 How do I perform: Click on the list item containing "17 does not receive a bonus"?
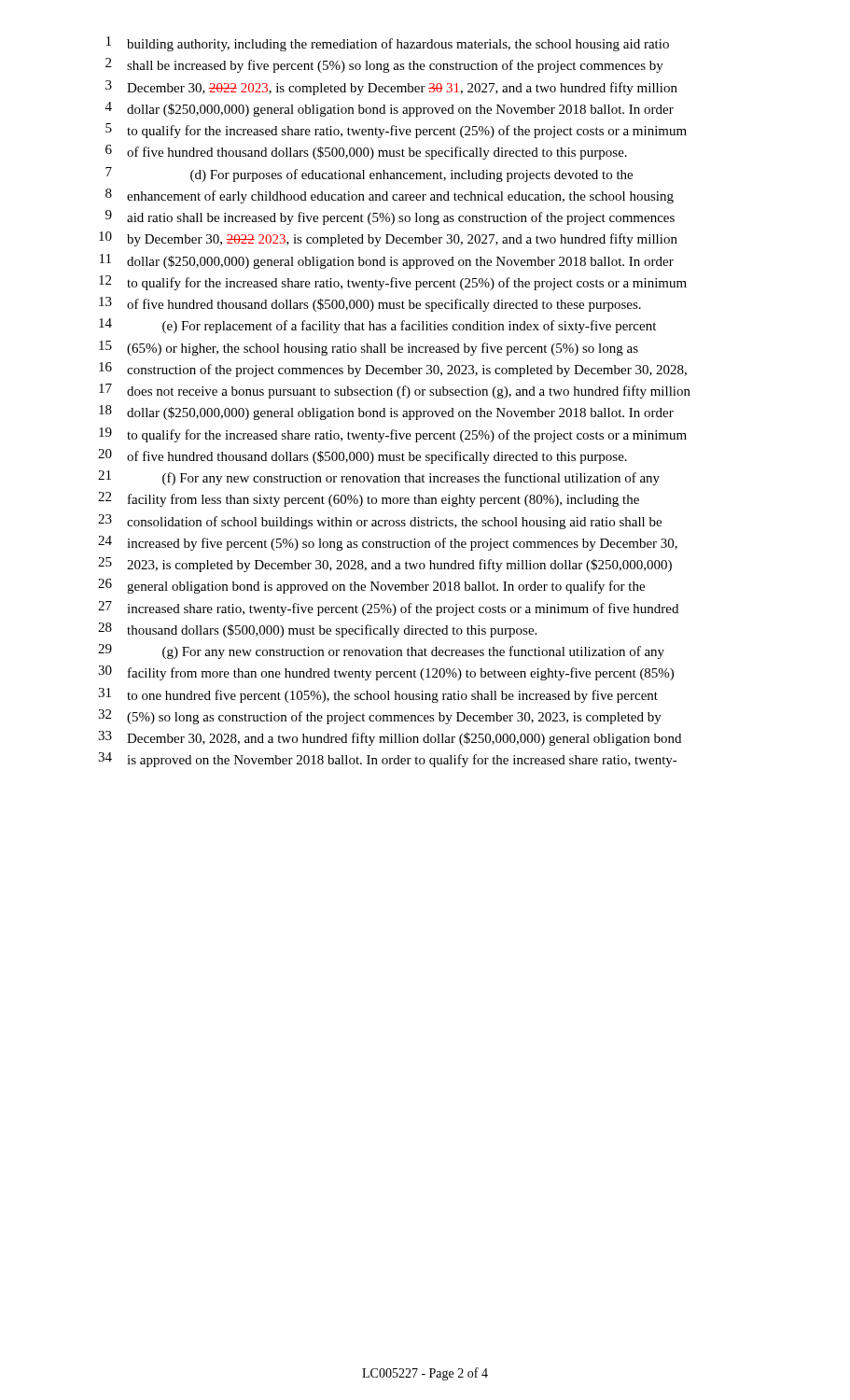pos(429,392)
